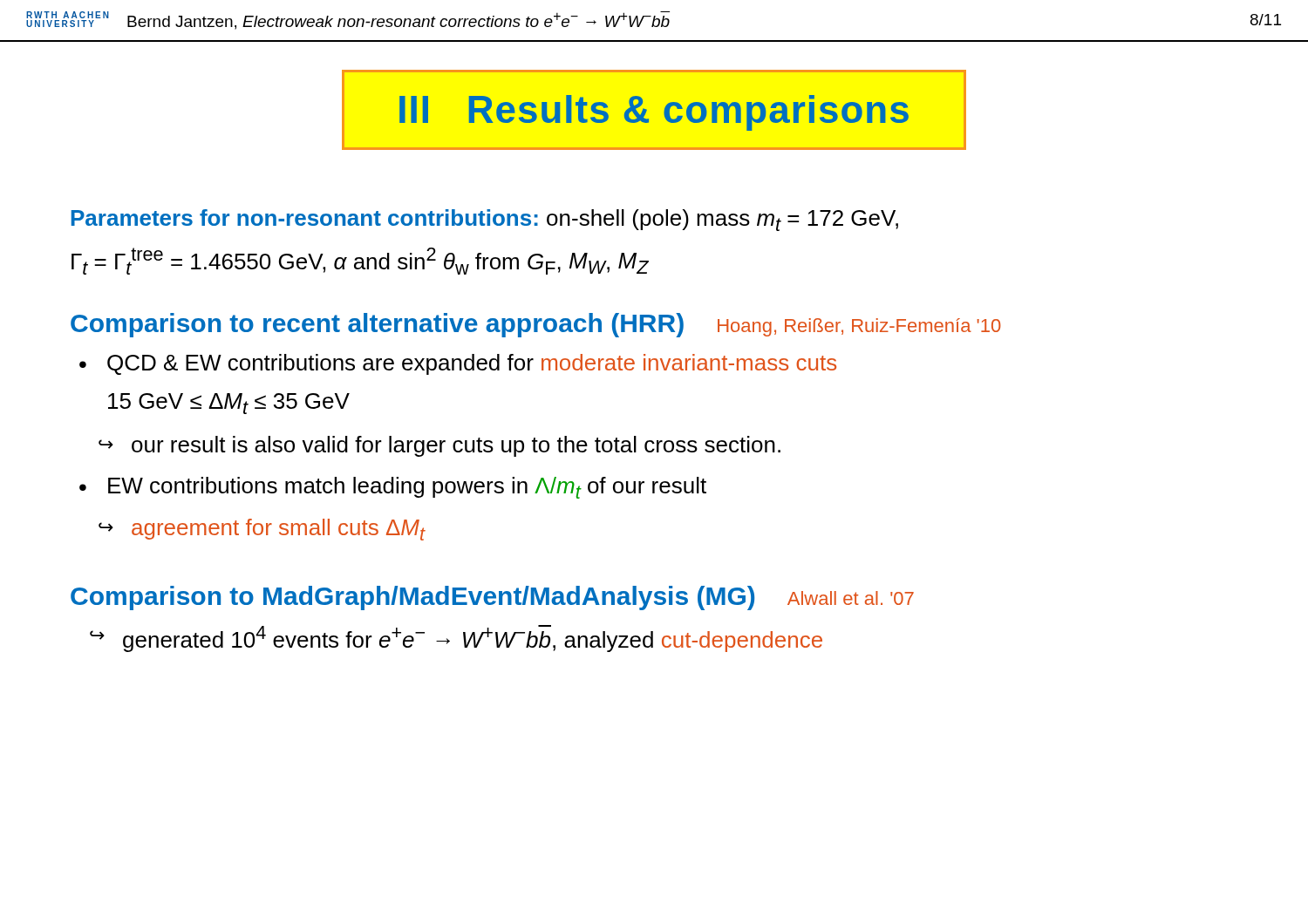Find the text starting "QCD & EW"
Screen dimensions: 924x1308
coord(472,364)
